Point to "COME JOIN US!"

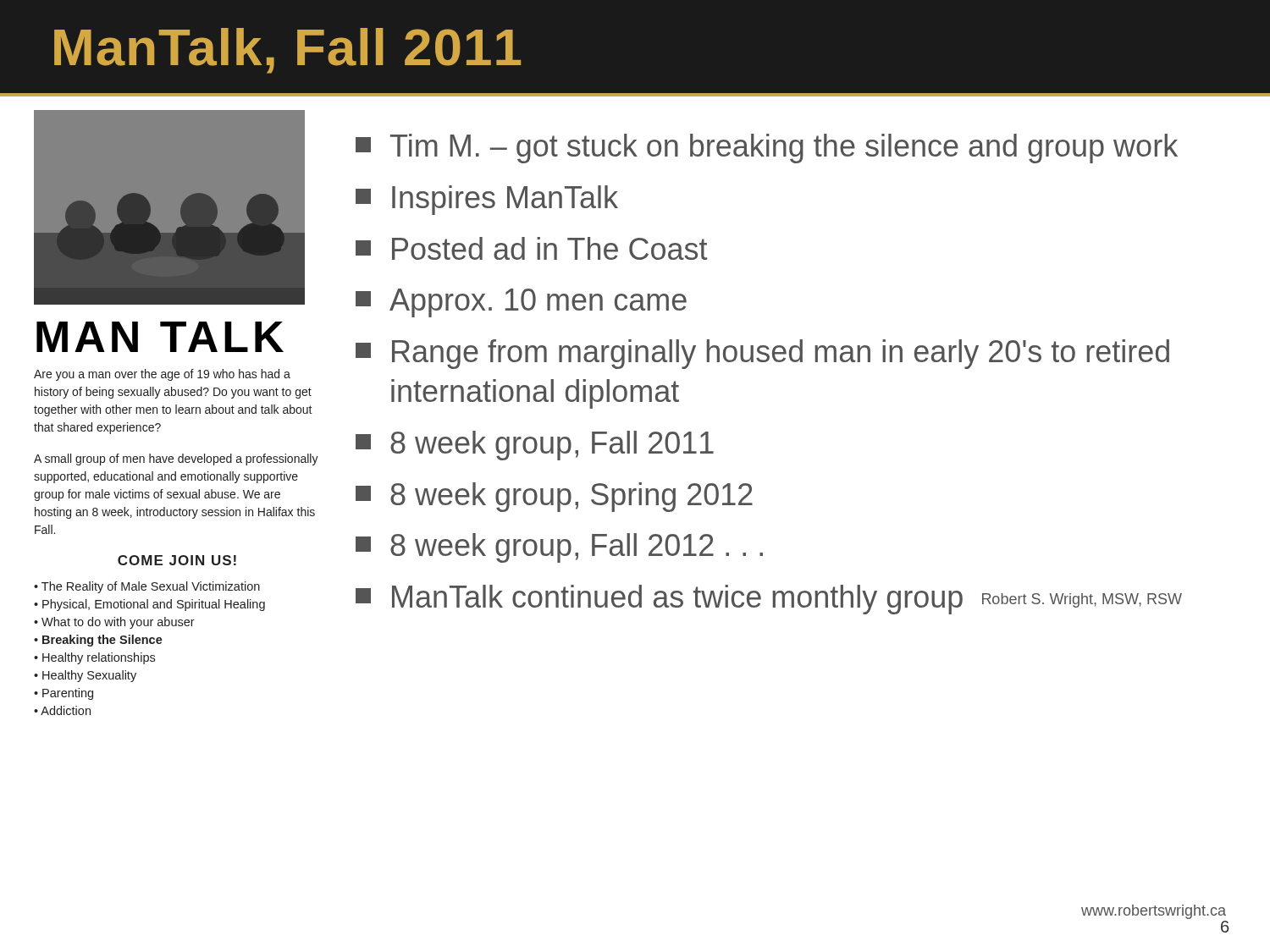pos(178,561)
